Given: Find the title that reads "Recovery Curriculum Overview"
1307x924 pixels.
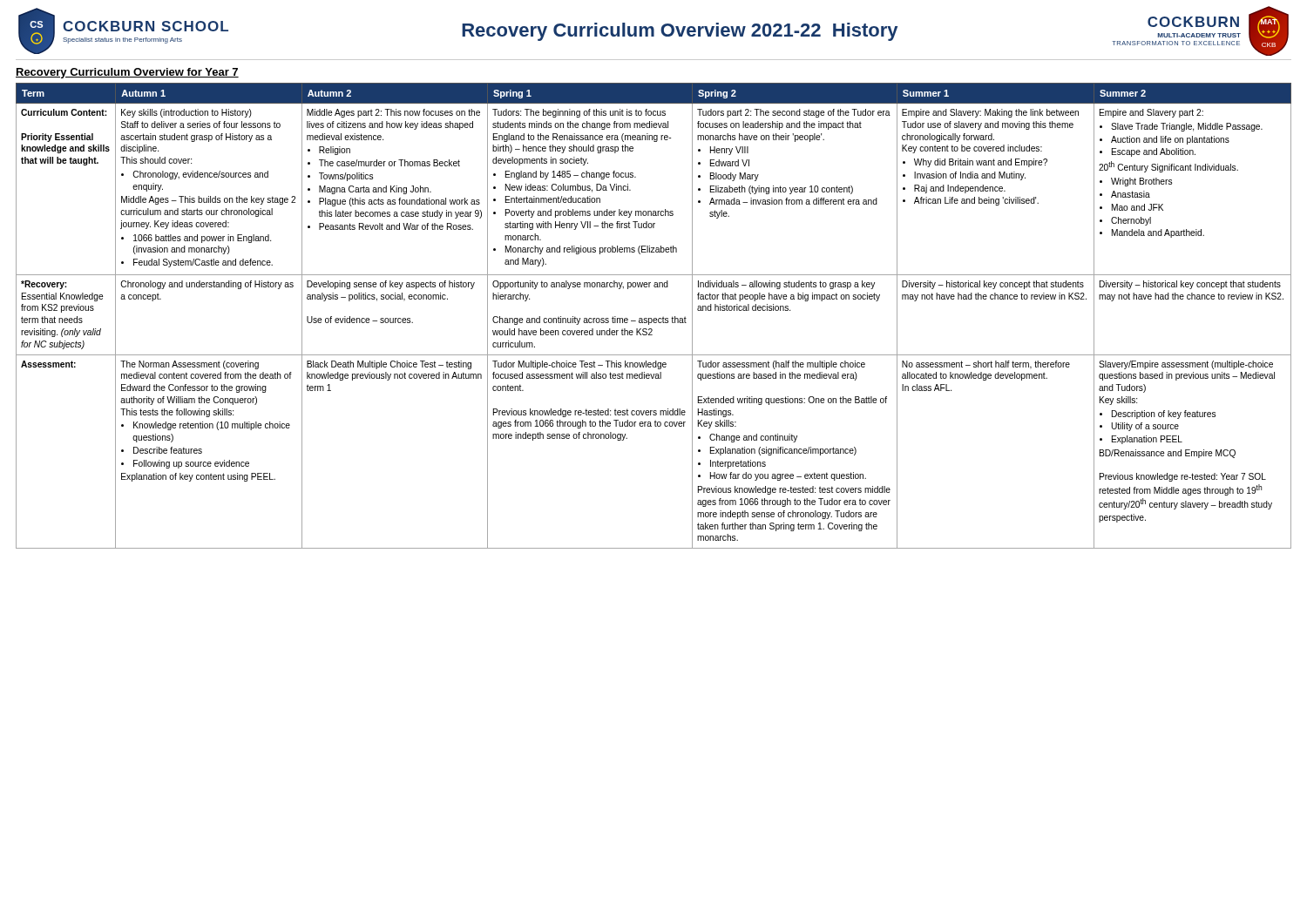Looking at the screenshot, I should [680, 30].
